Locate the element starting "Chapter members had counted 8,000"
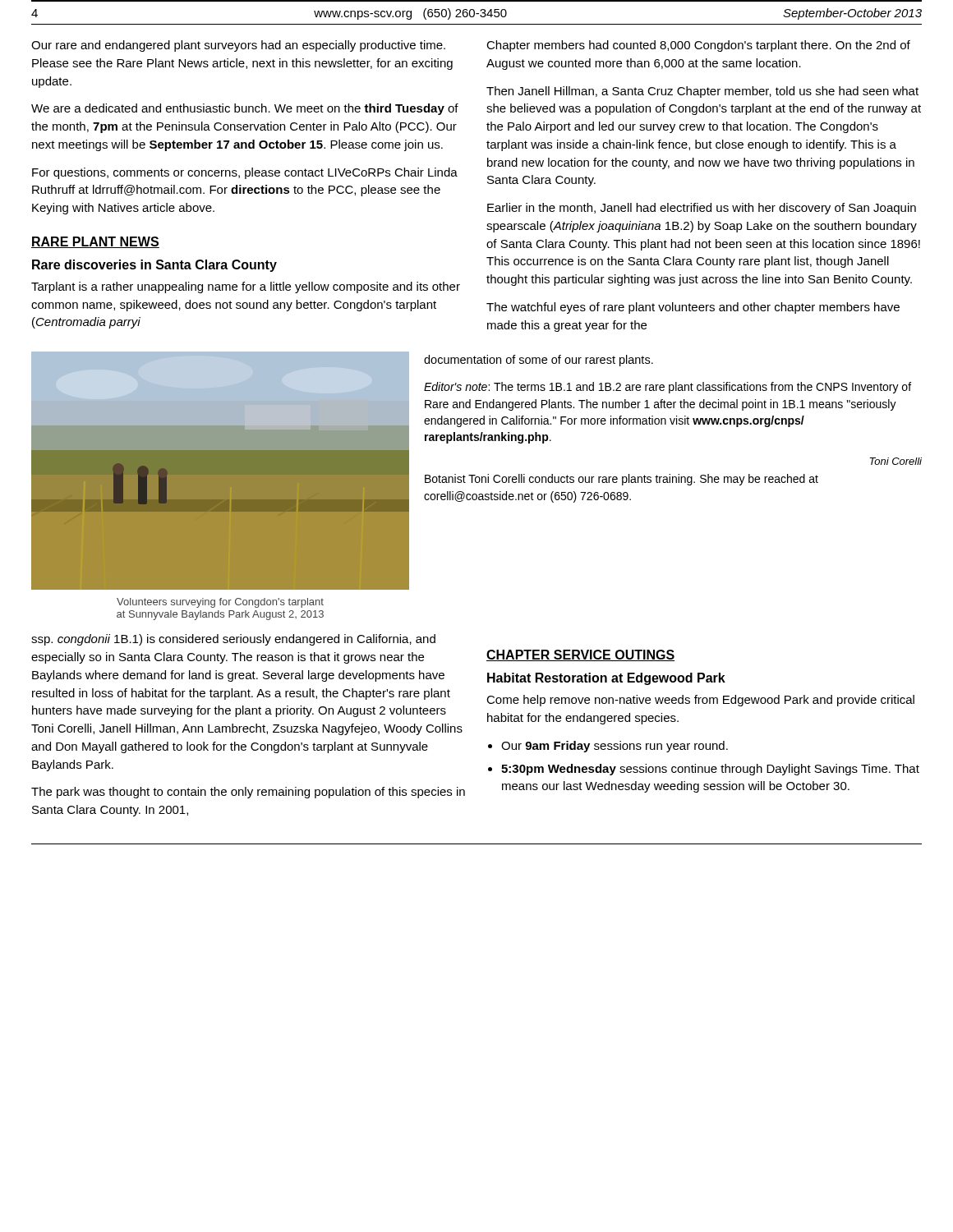Image resolution: width=953 pixels, height=1232 pixels. click(x=704, y=54)
